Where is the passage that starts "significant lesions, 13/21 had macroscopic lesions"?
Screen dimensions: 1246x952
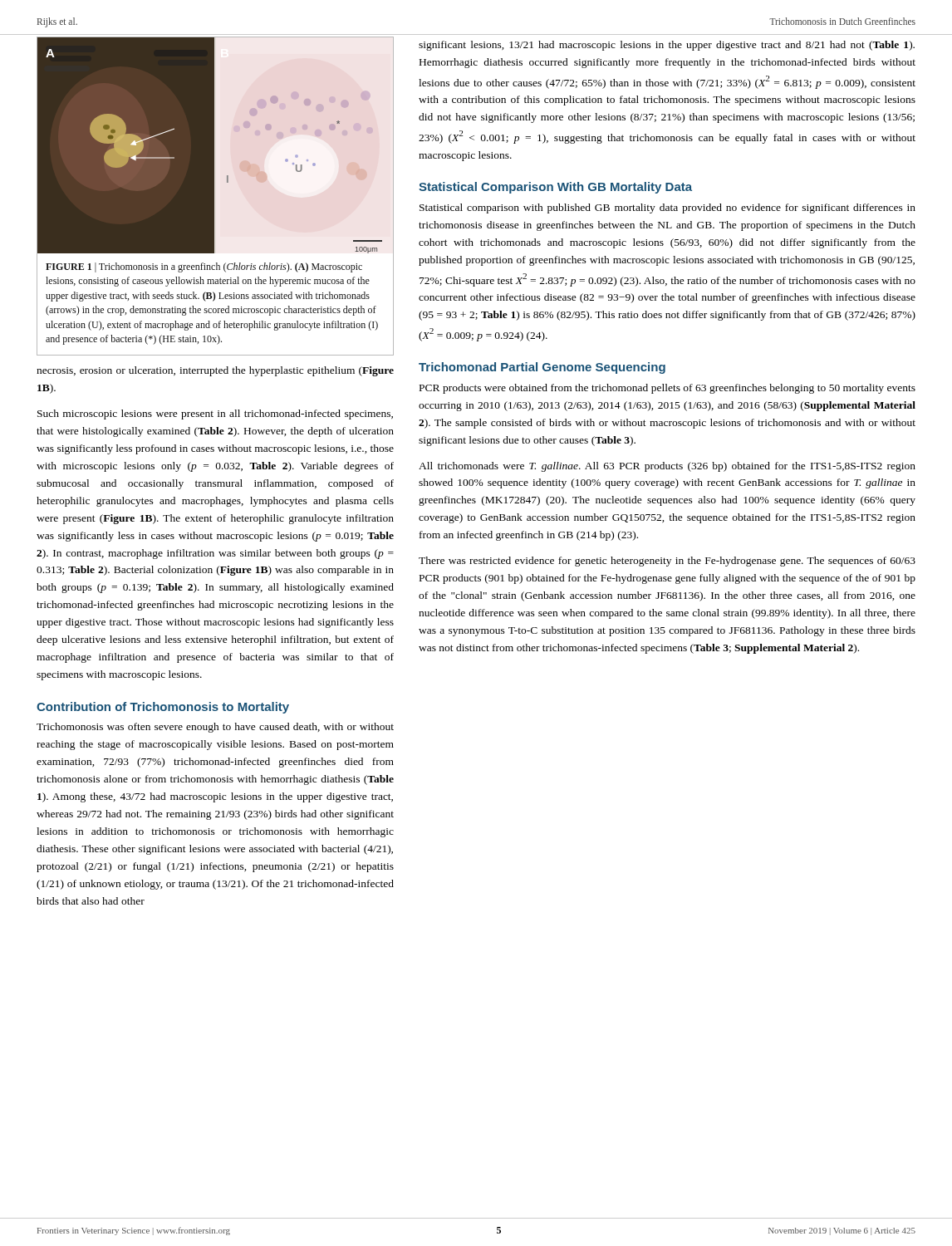[x=667, y=99]
